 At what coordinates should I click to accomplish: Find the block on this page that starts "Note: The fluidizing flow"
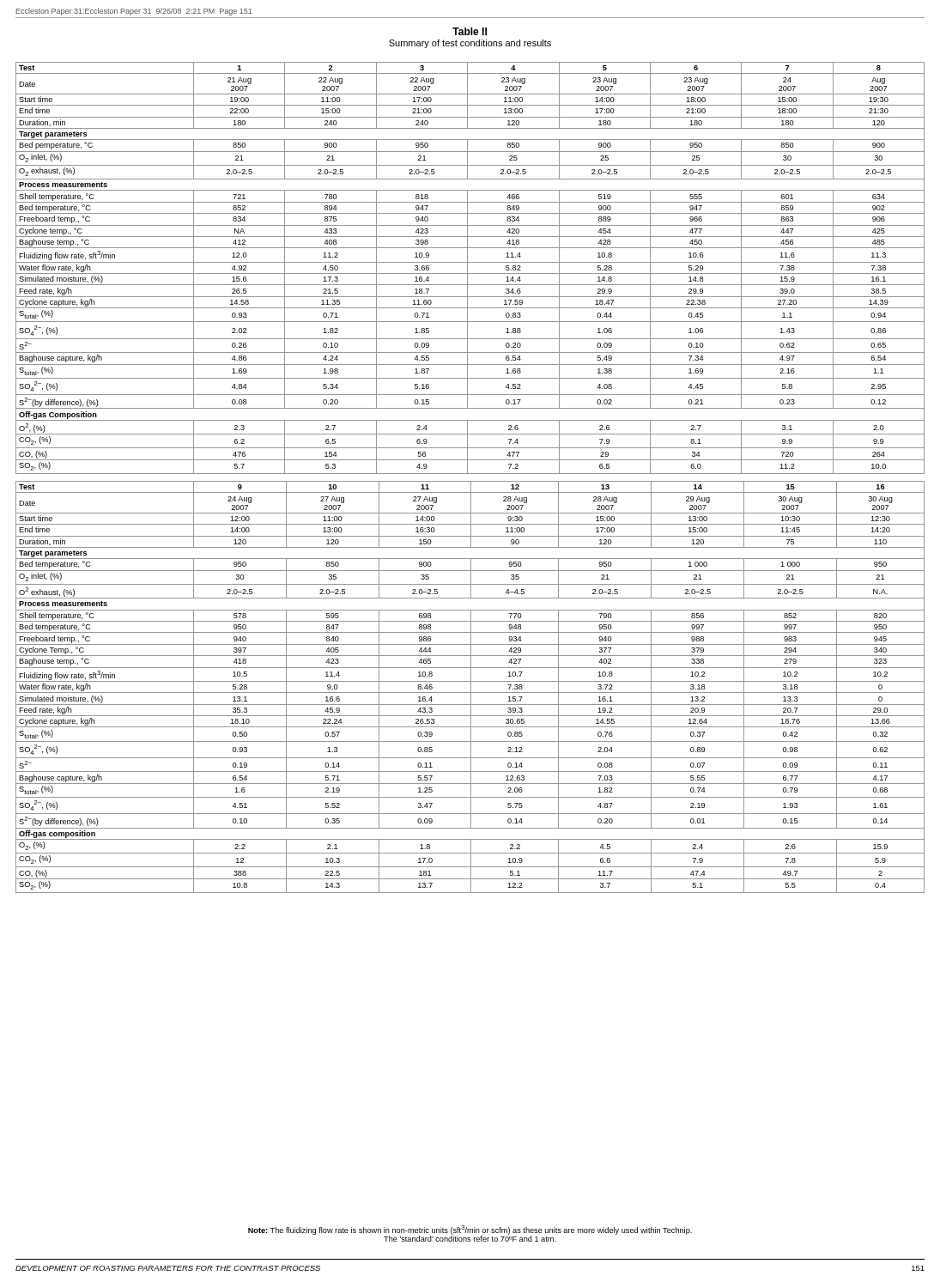tap(470, 1233)
